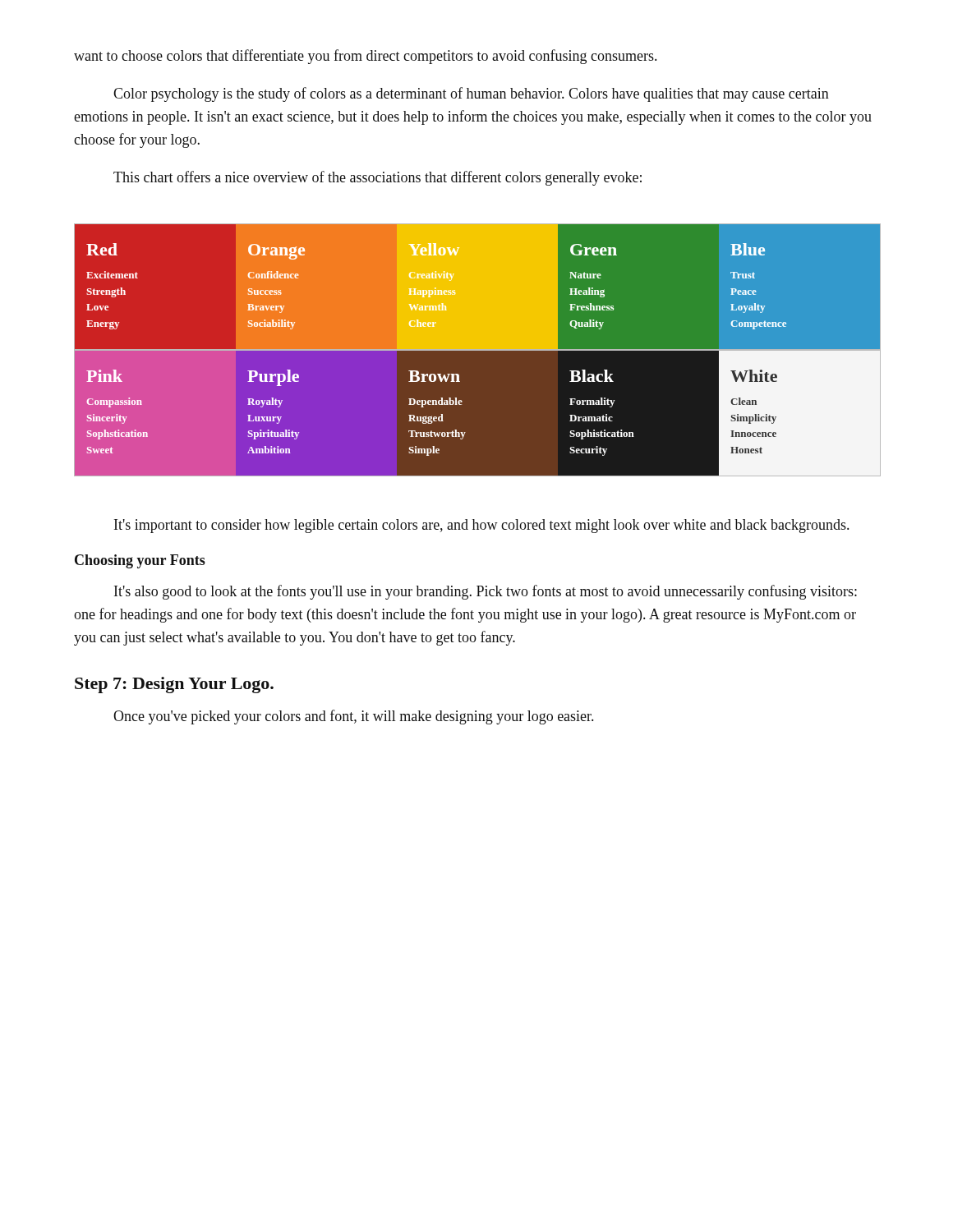Select the infographic
Viewport: 953px width, 1232px height.
(x=476, y=350)
